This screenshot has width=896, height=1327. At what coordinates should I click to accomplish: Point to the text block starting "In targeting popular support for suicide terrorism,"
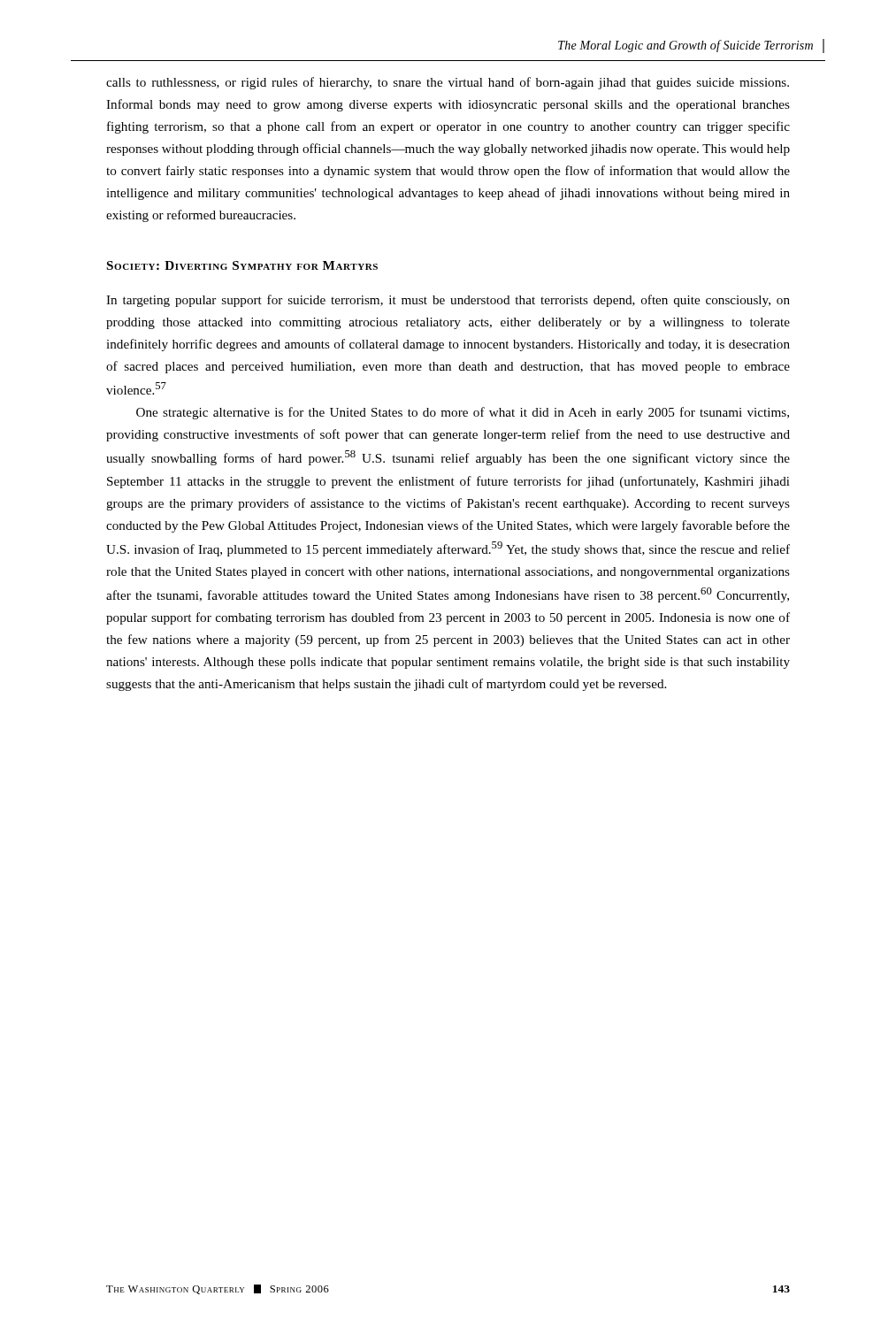pyautogui.click(x=448, y=345)
